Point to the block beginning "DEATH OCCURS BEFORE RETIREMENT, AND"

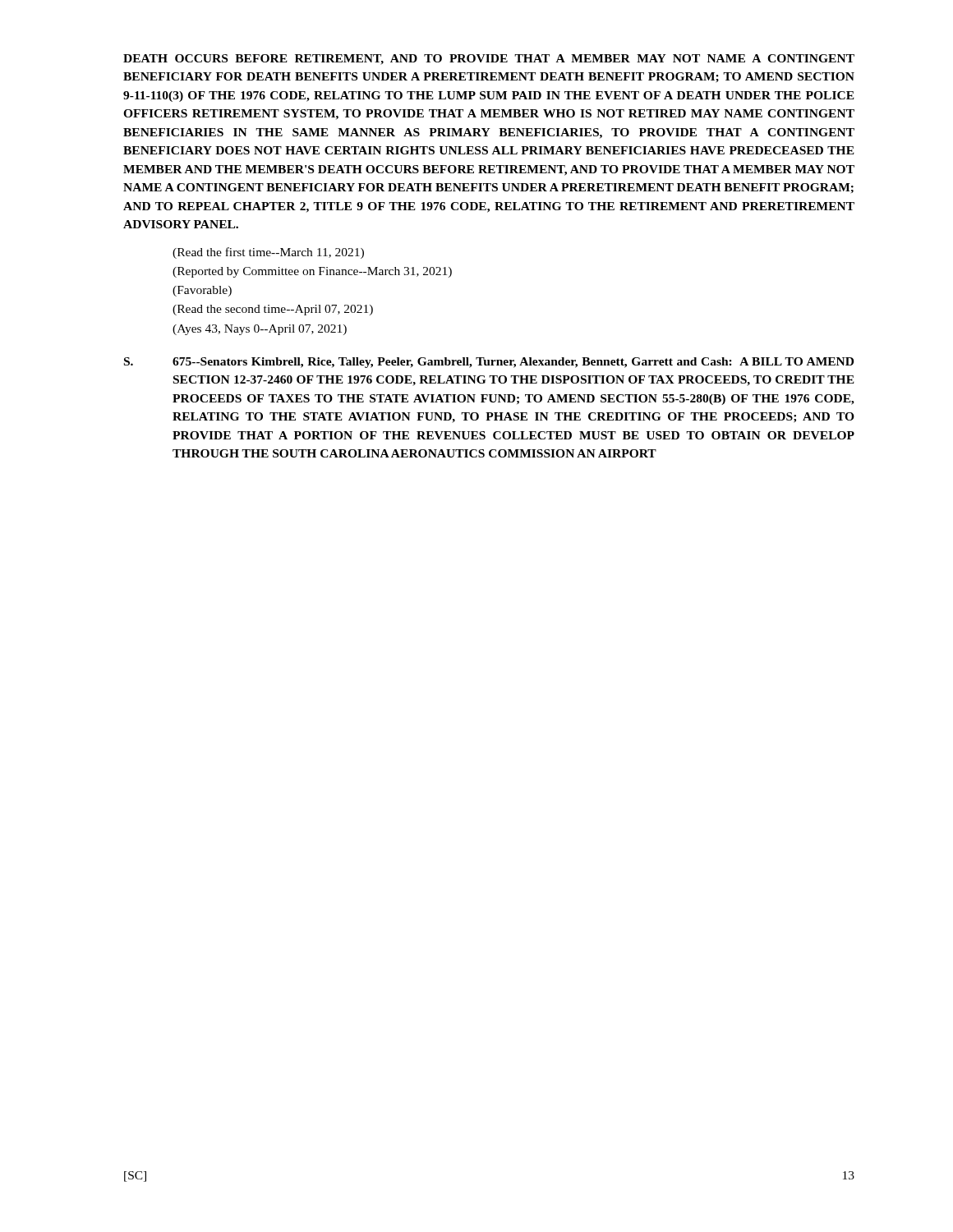point(489,141)
